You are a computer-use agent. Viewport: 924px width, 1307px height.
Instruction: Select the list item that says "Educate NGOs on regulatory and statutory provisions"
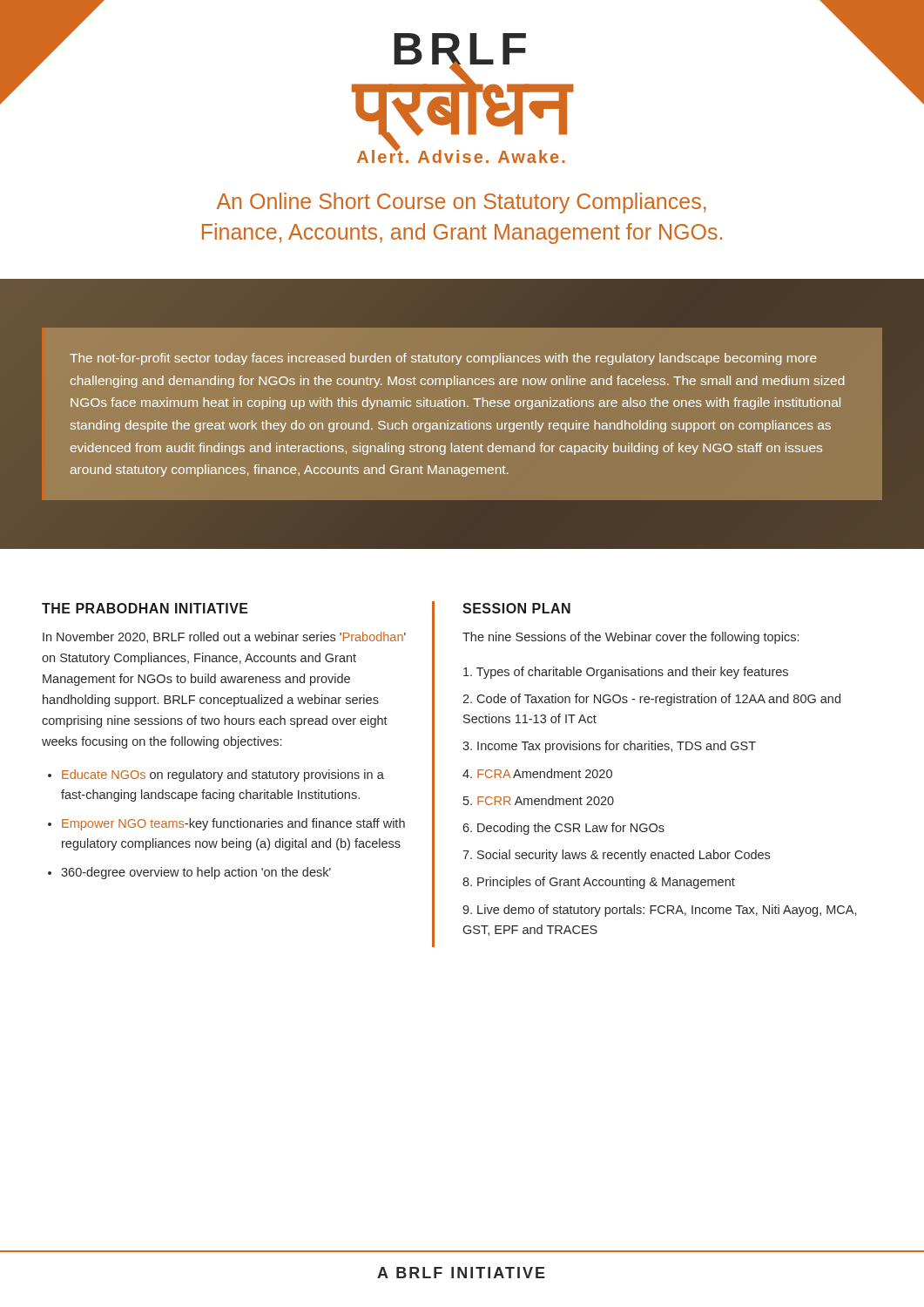222,784
